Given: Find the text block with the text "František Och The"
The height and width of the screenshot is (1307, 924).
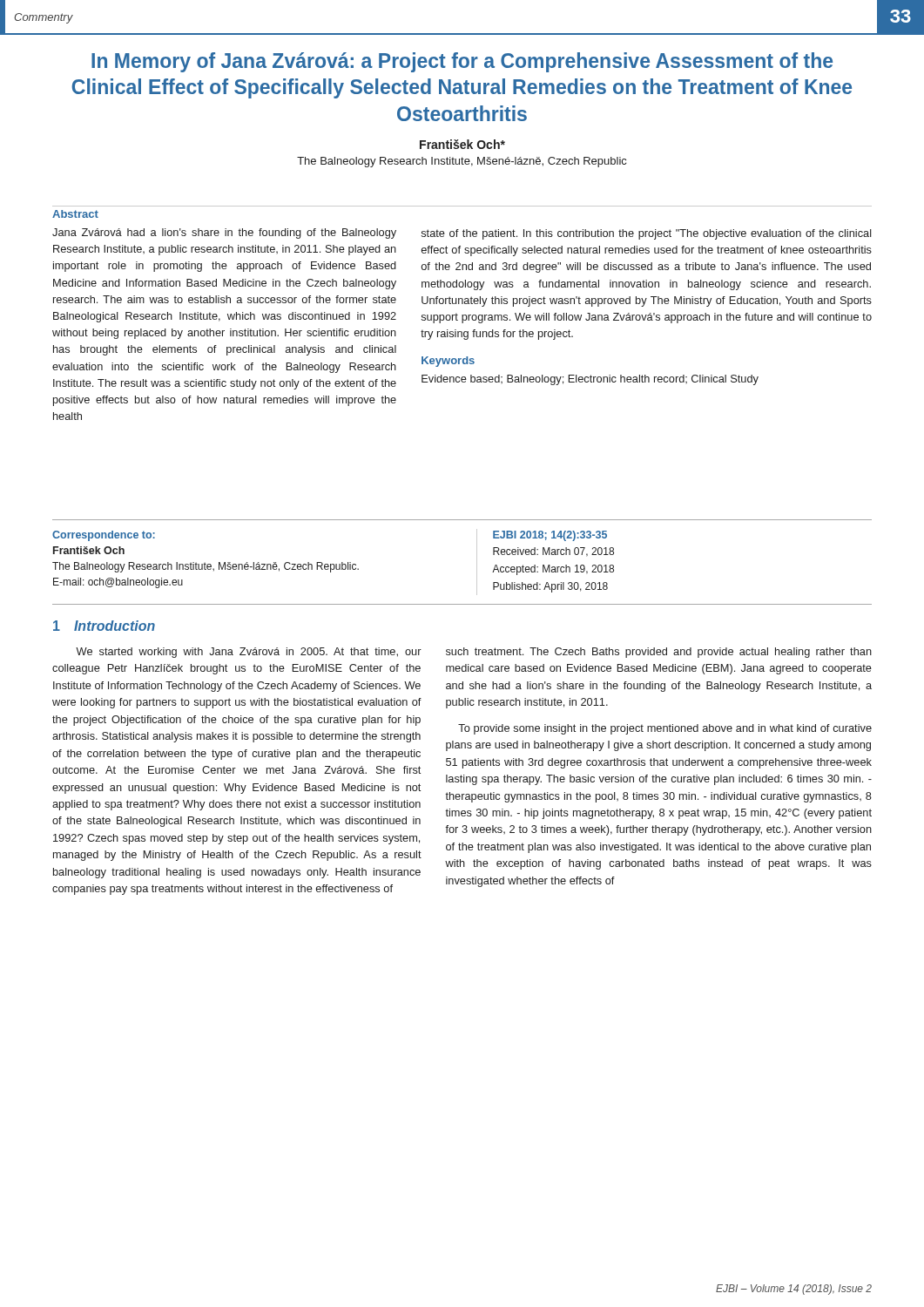Looking at the screenshot, I should click(257, 567).
